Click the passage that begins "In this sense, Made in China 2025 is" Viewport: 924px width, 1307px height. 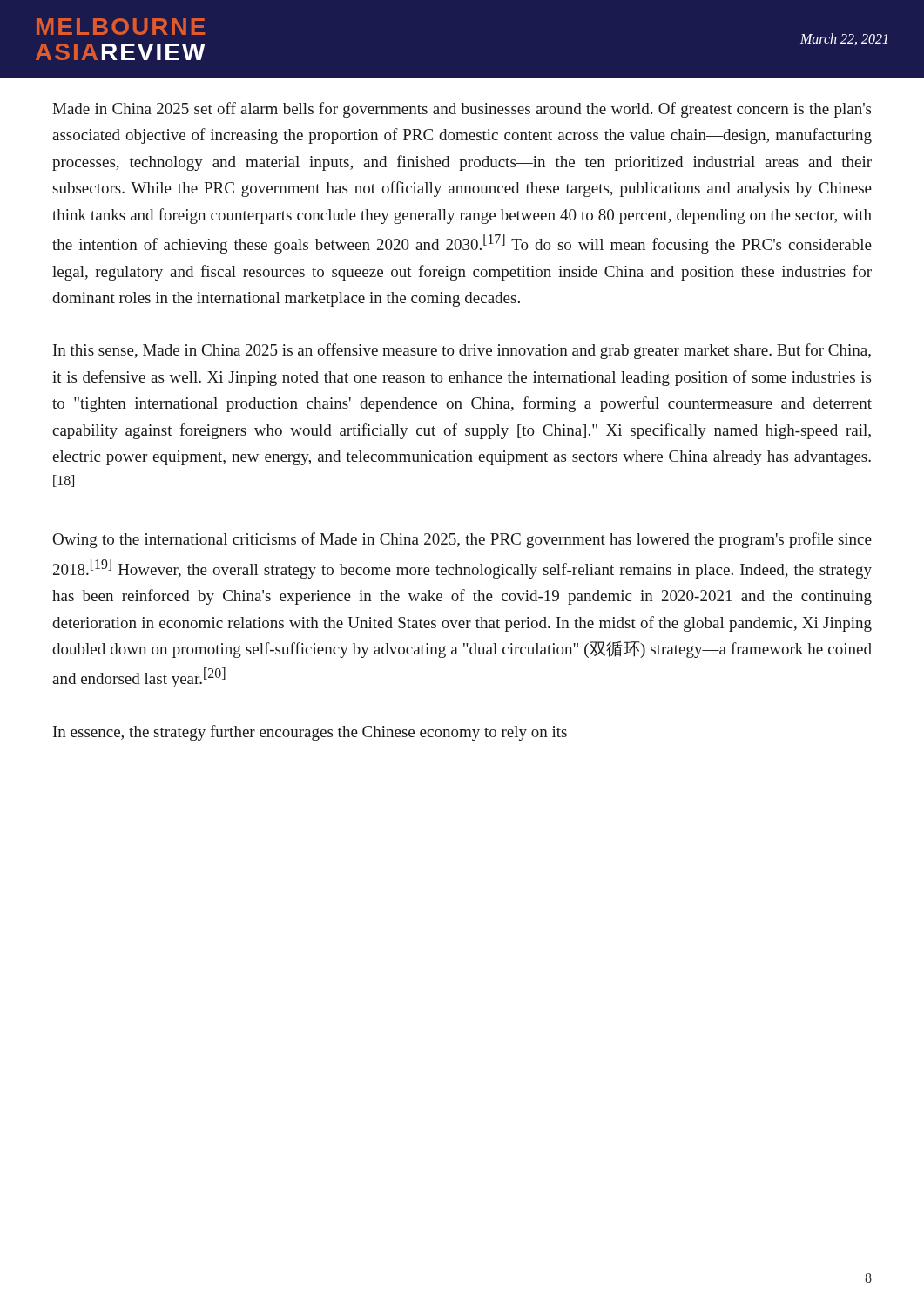coord(462,415)
